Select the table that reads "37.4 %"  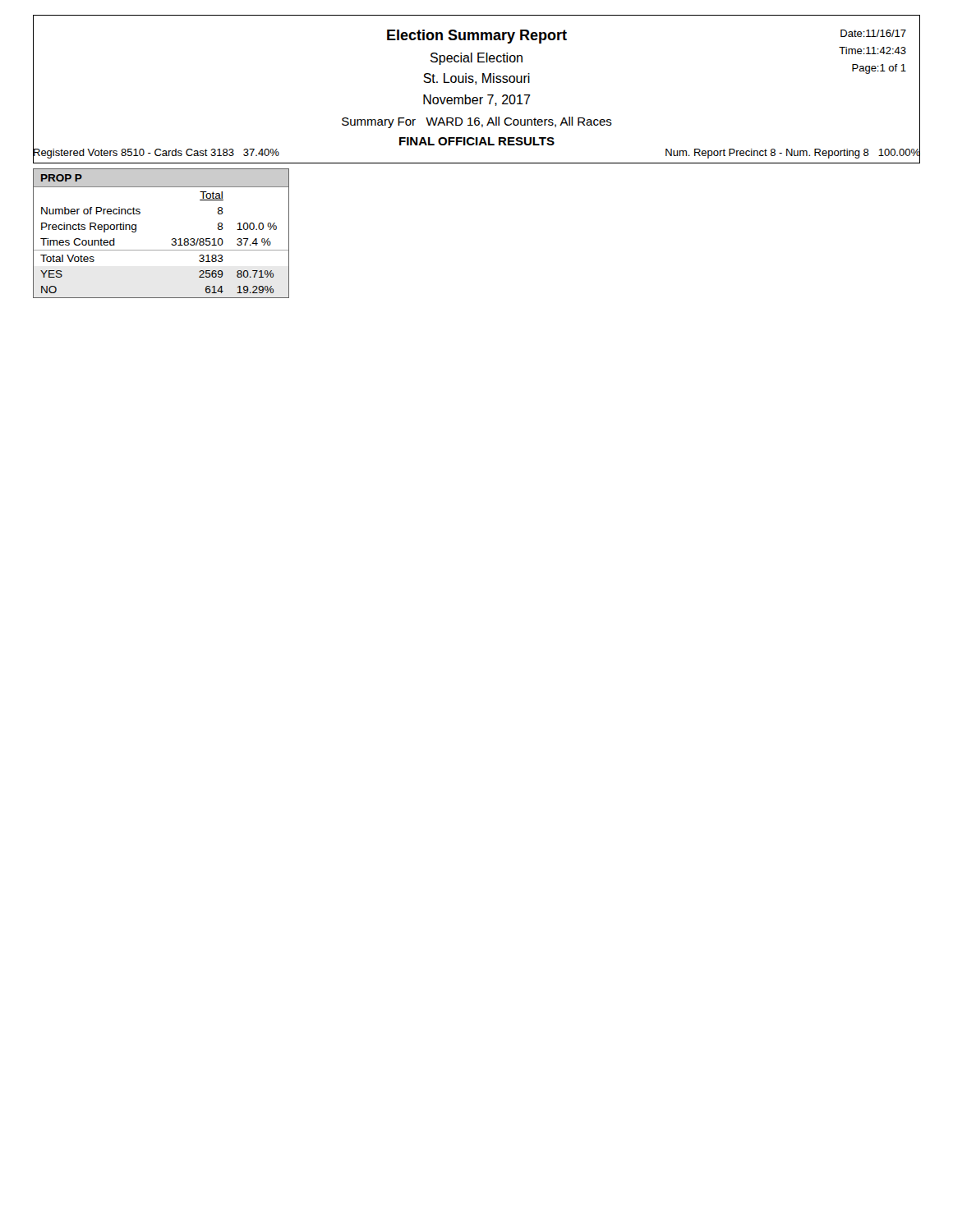coord(161,233)
